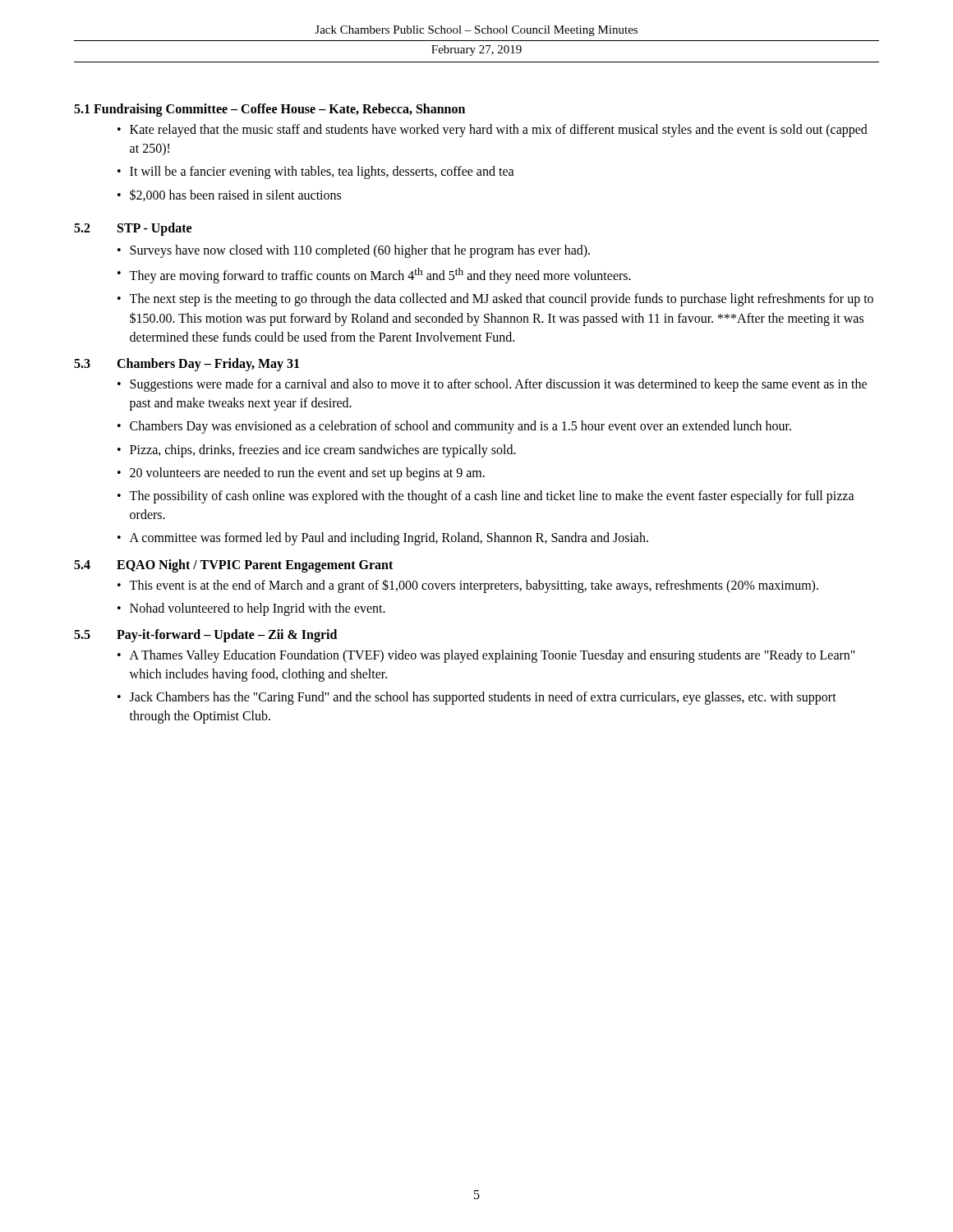Point to the block starting "5.5Pay-it-forward – Update – Zii & Ingrid"
Viewport: 953px width, 1232px height.
click(206, 635)
